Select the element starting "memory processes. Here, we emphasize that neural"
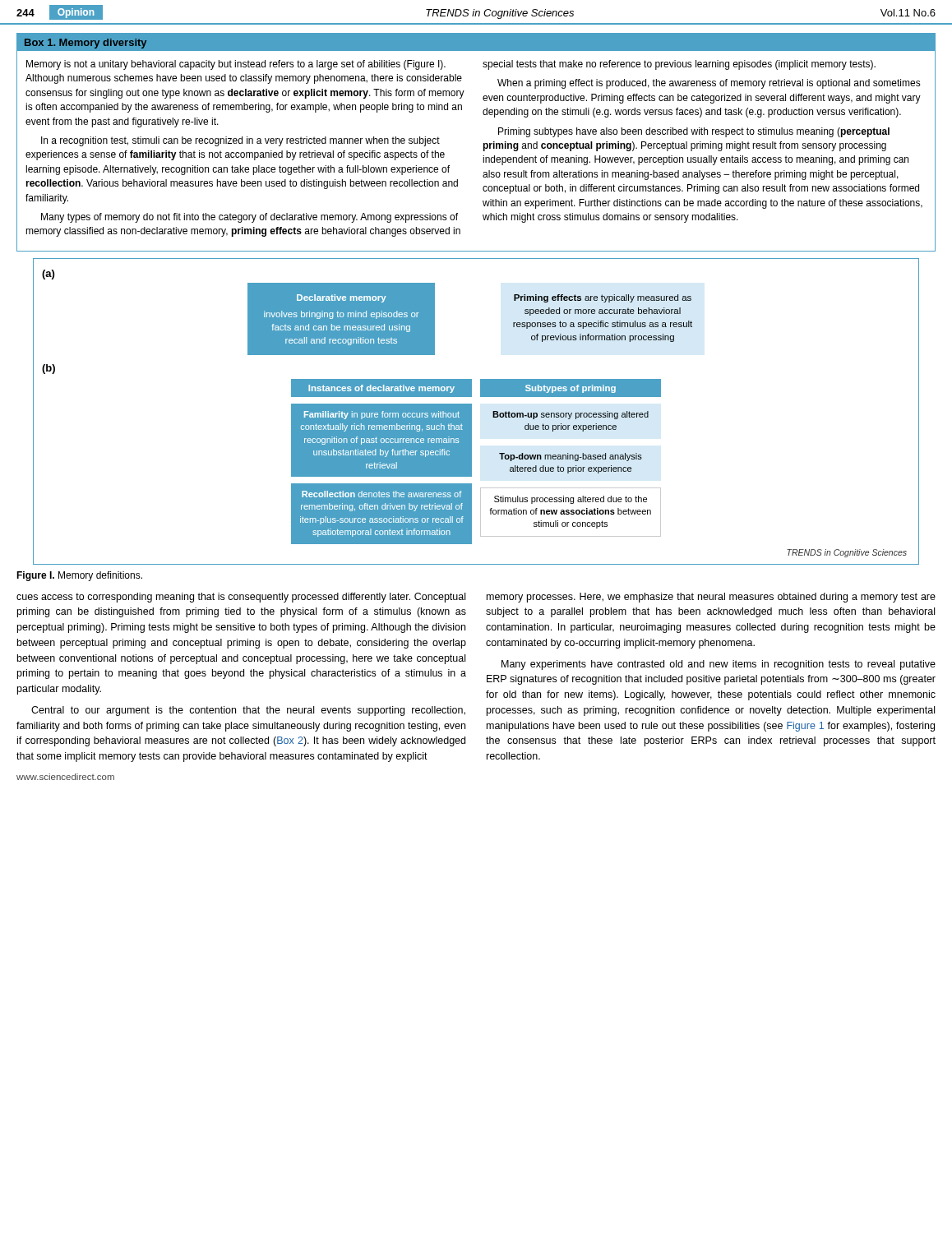 click(711, 677)
